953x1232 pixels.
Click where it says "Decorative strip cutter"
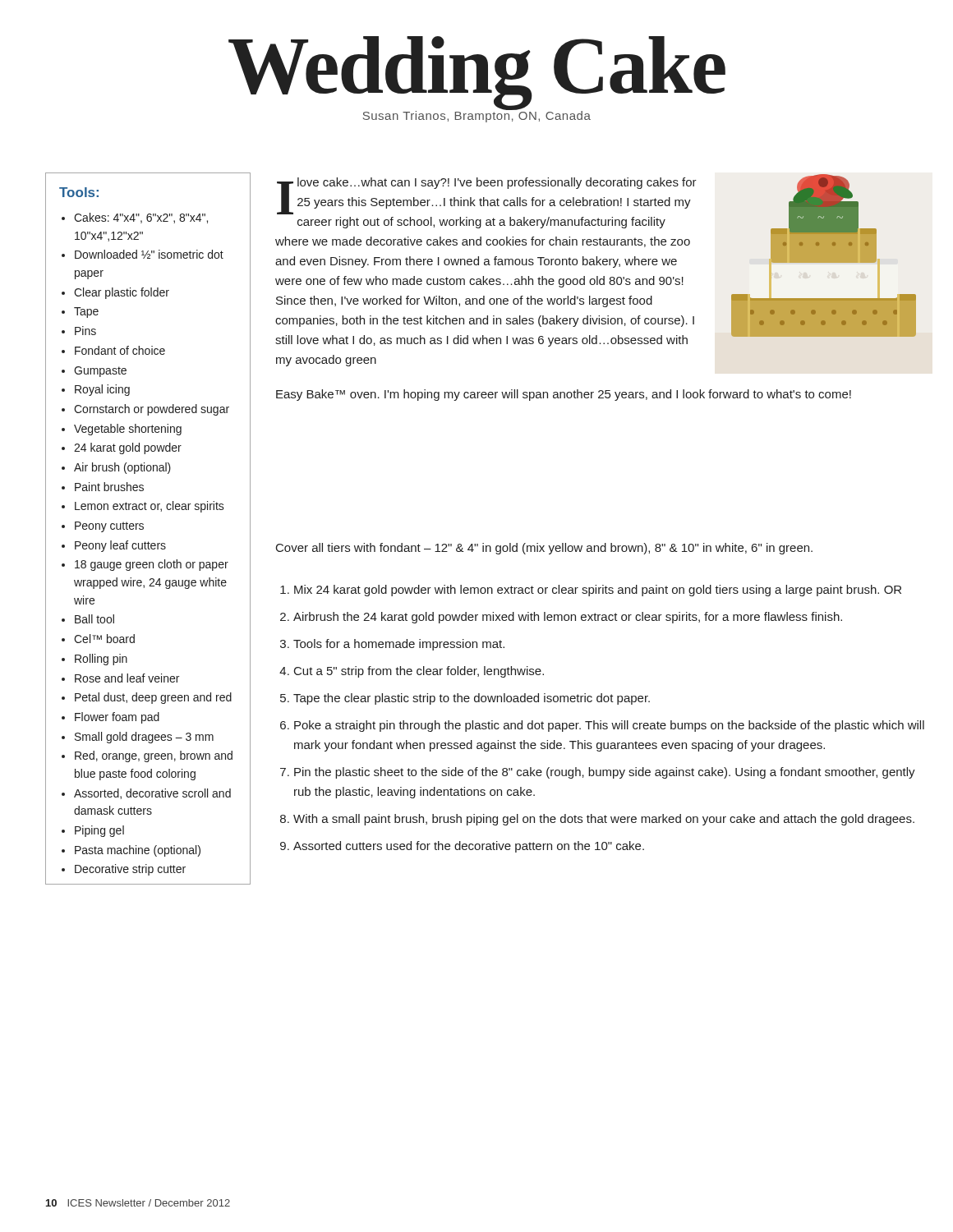130,869
